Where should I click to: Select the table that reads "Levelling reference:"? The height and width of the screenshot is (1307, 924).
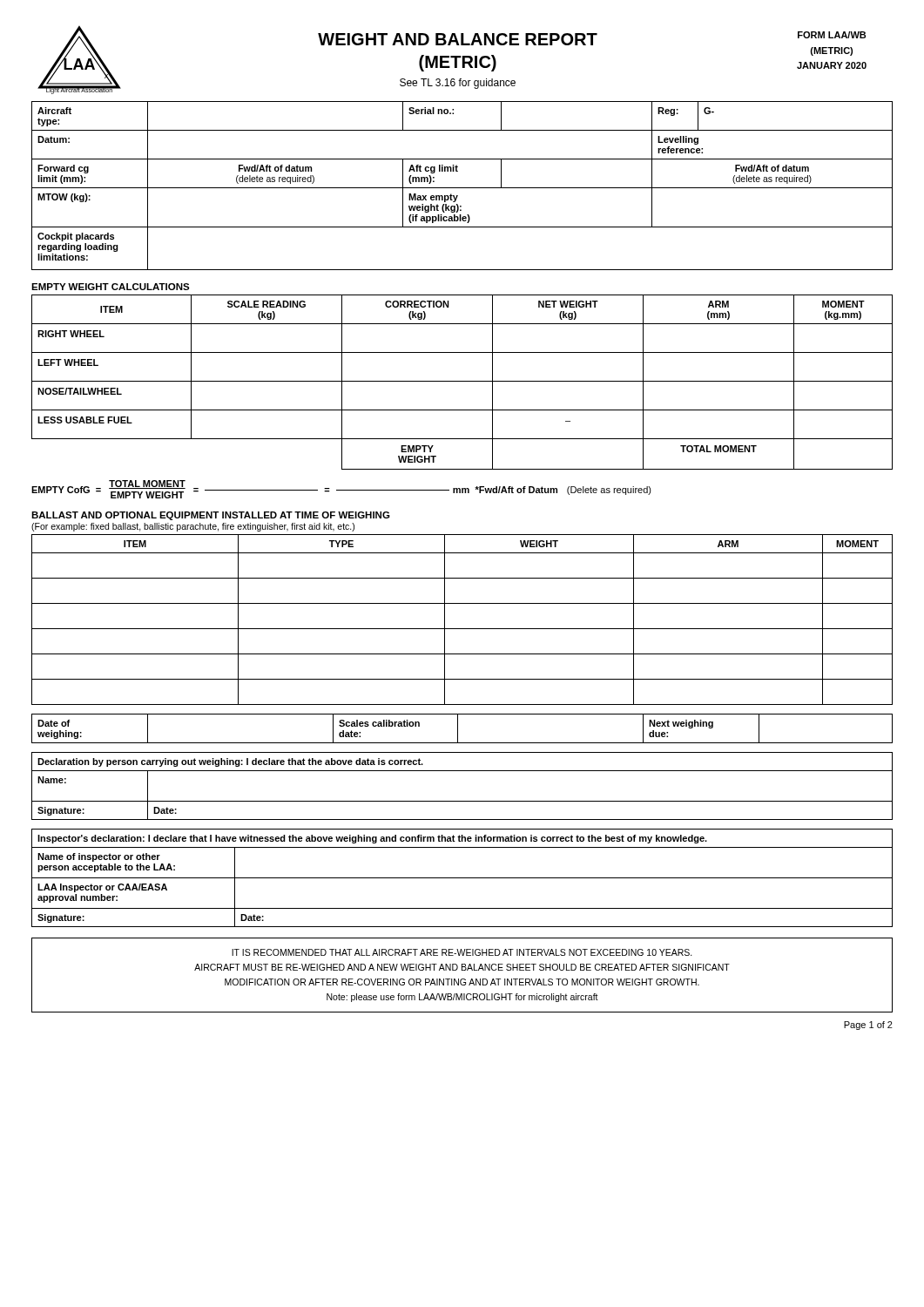(x=462, y=186)
